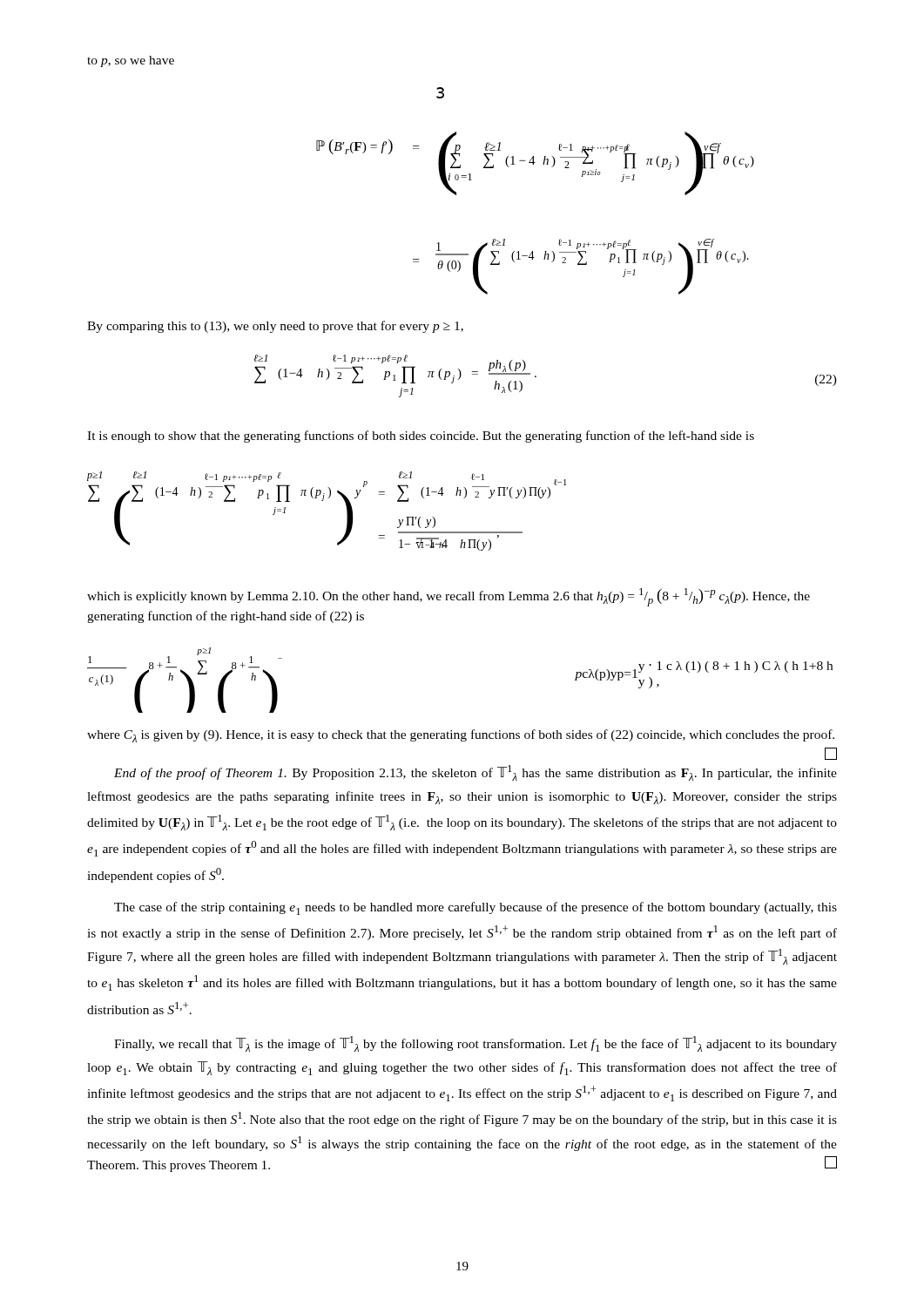Image resolution: width=924 pixels, height=1307 pixels.
Task: Select the text starting "By comparing this to (13),"
Action: pyautogui.click(x=275, y=326)
